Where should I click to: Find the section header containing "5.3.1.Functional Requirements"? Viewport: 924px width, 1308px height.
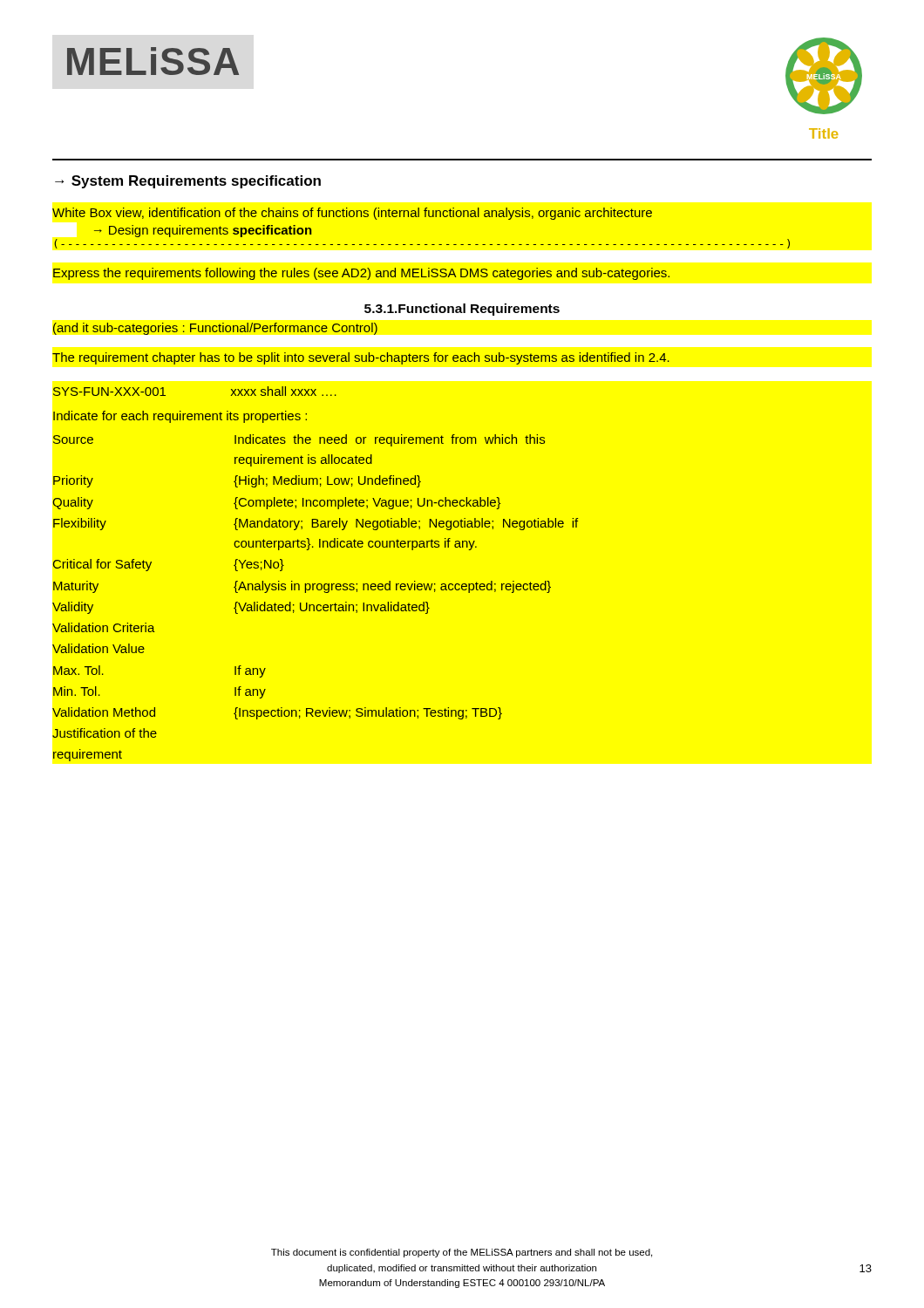click(x=462, y=308)
